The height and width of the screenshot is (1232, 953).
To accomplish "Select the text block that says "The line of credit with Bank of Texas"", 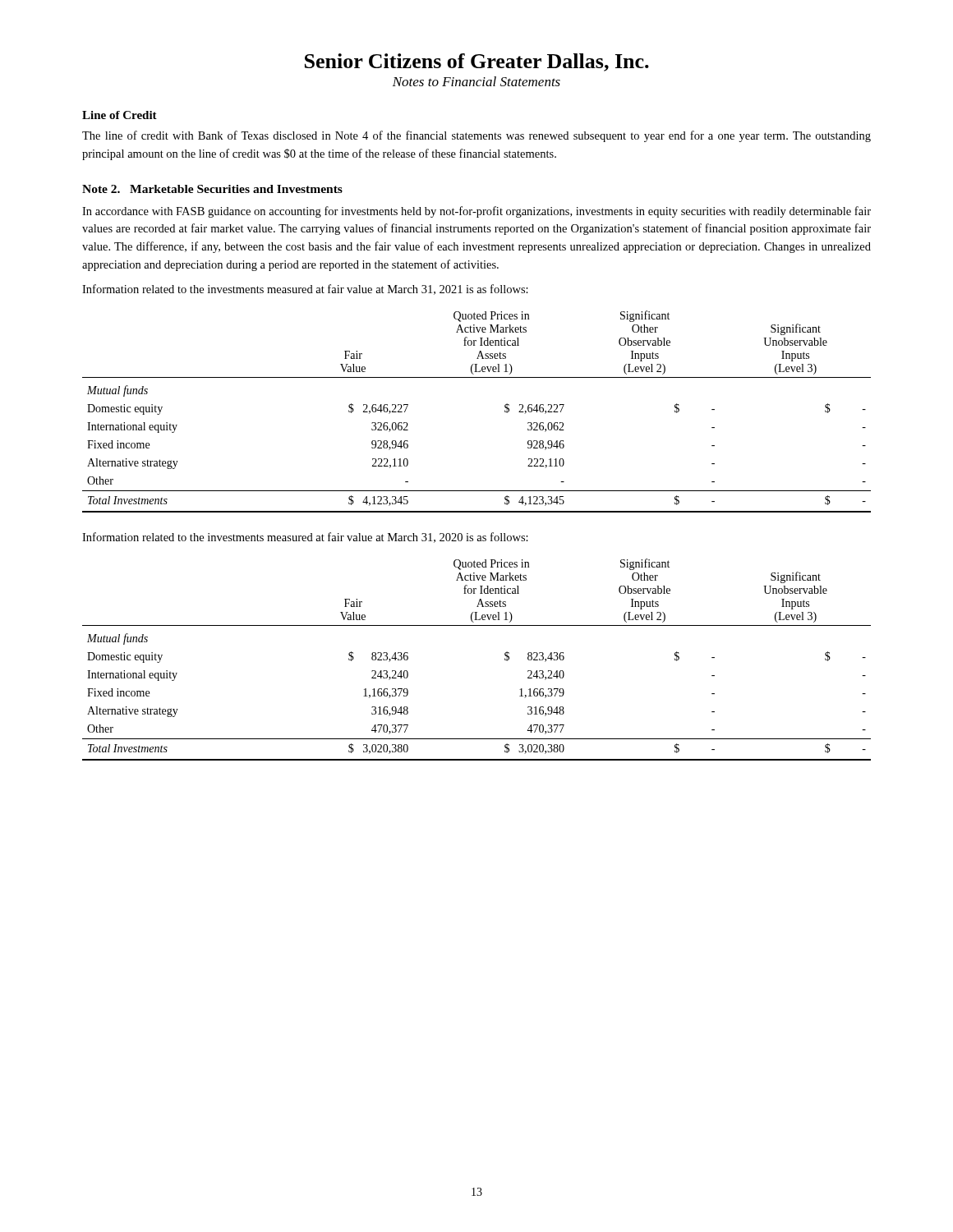I will [x=476, y=144].
